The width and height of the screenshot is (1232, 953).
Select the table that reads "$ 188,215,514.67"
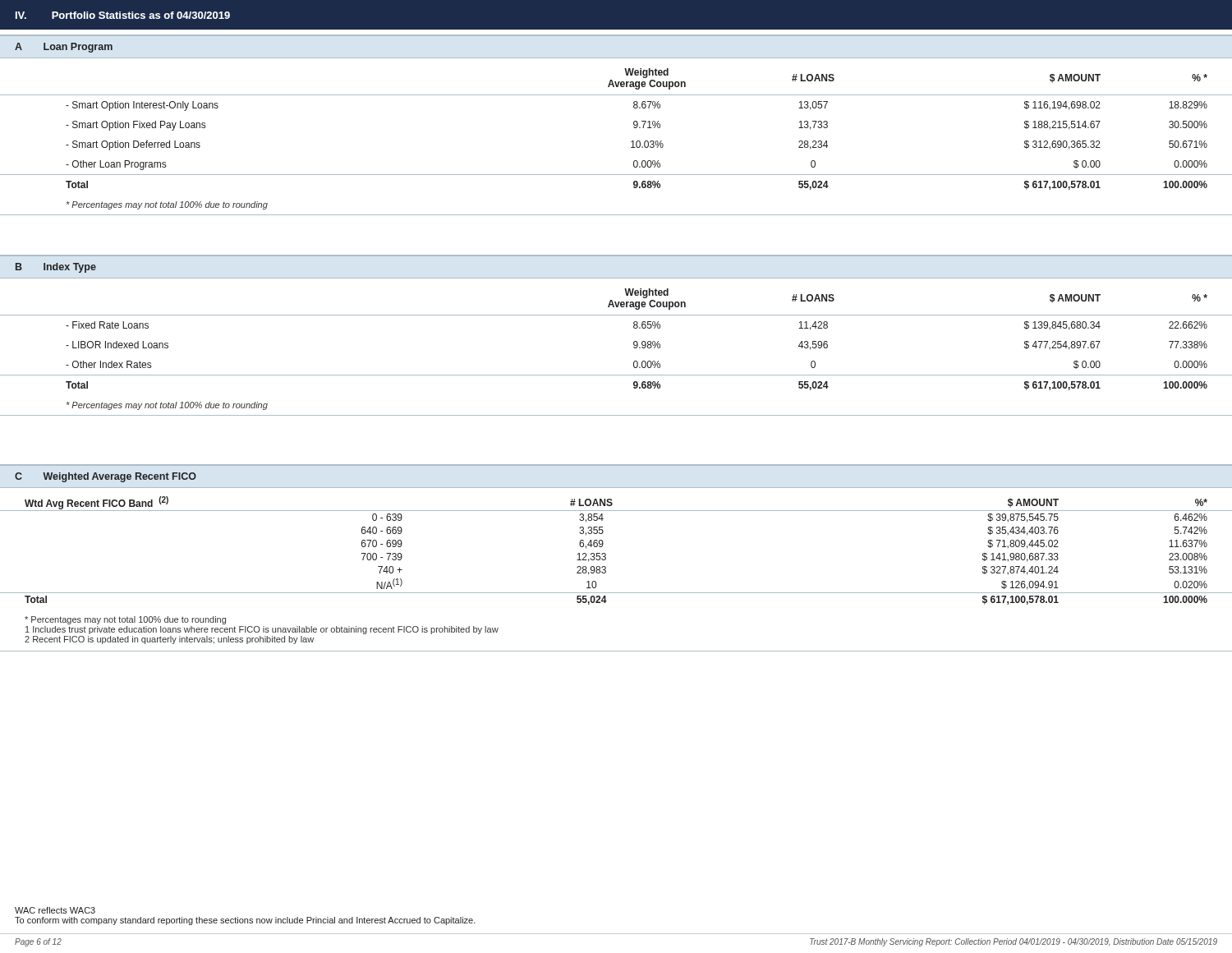pyautogui.click(x=616, y=127)
